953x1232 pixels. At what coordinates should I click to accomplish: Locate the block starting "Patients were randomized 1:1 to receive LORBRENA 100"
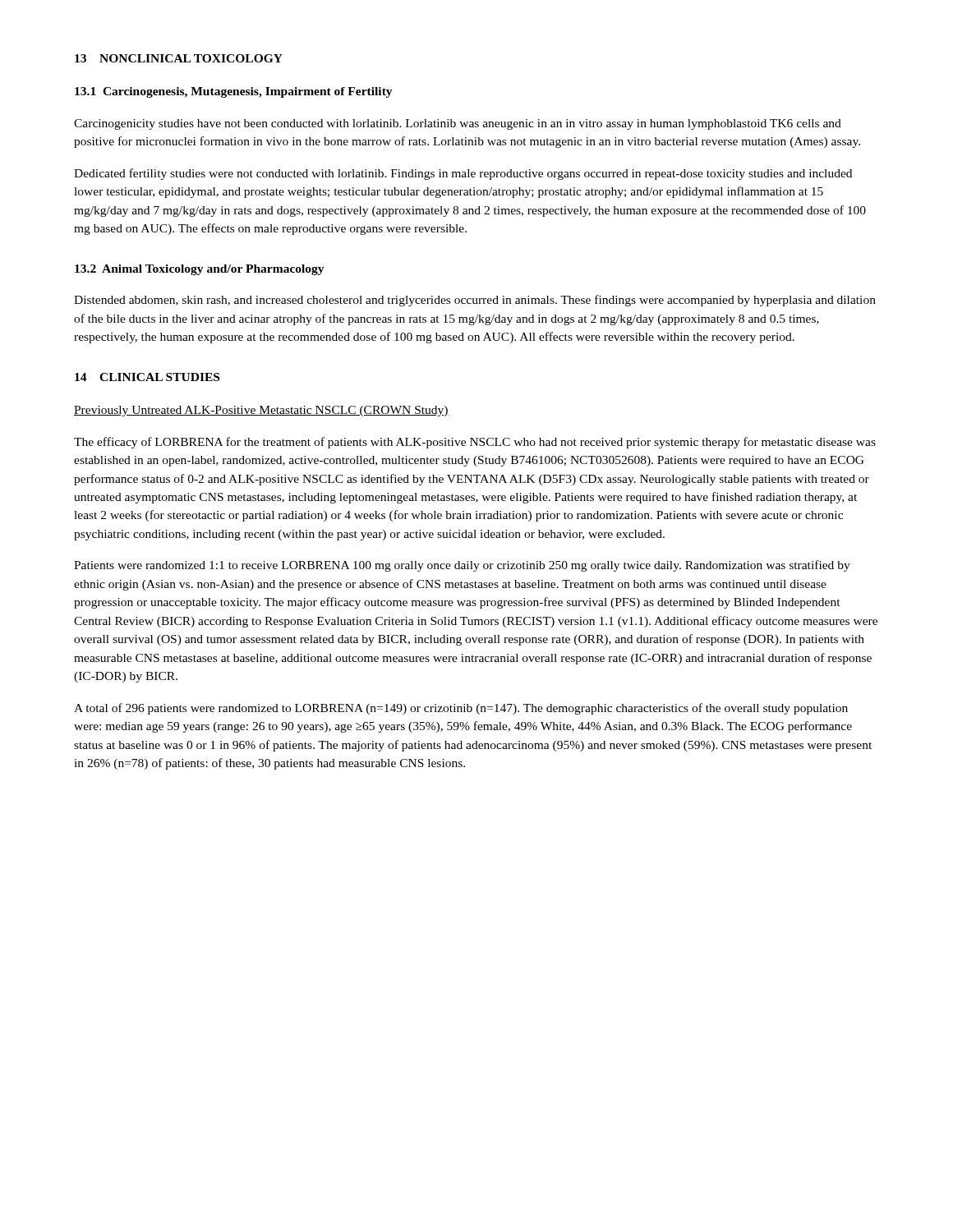[x=476, y=620]
